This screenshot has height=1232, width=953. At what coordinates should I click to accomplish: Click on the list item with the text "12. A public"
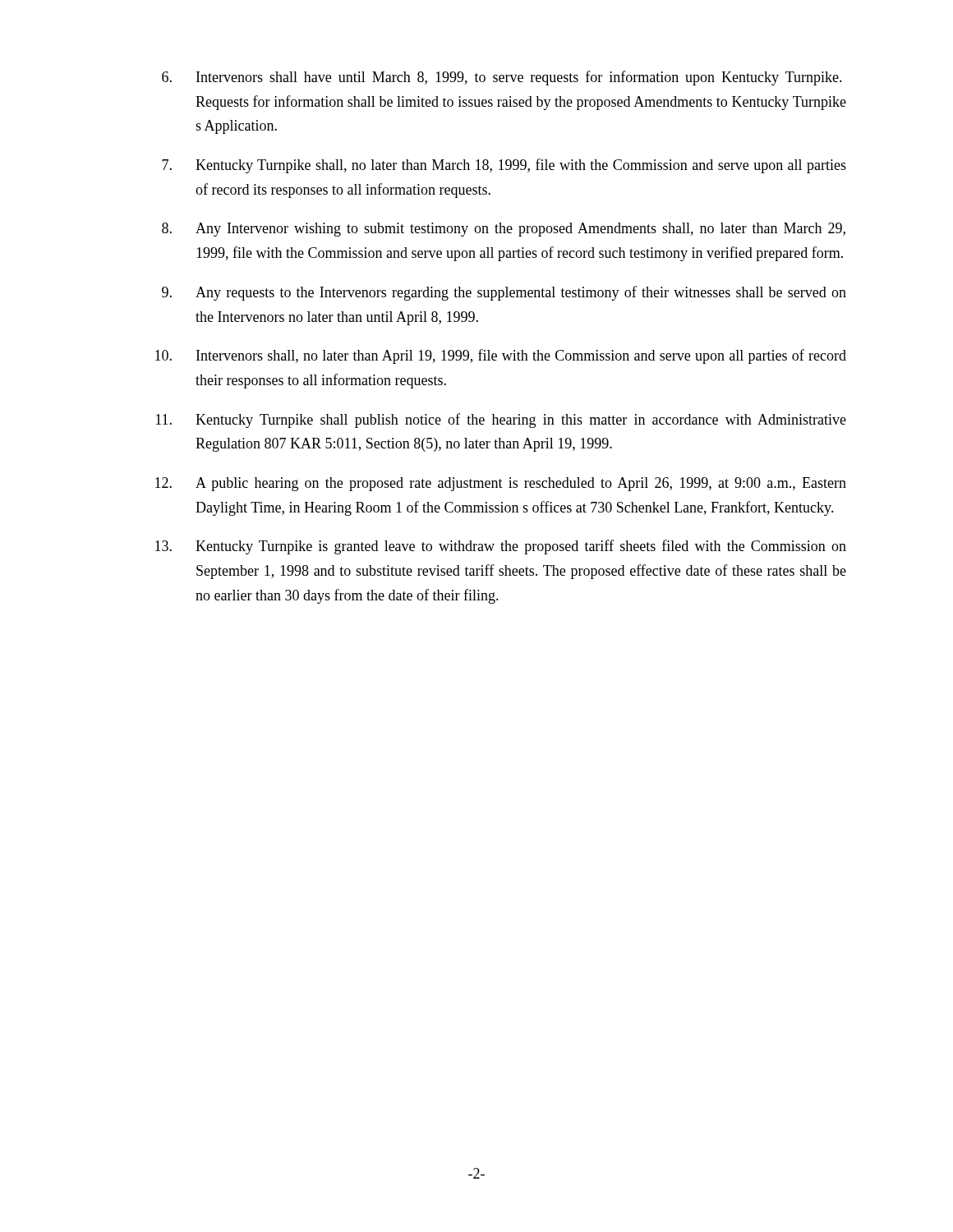(x=476, y=496)
